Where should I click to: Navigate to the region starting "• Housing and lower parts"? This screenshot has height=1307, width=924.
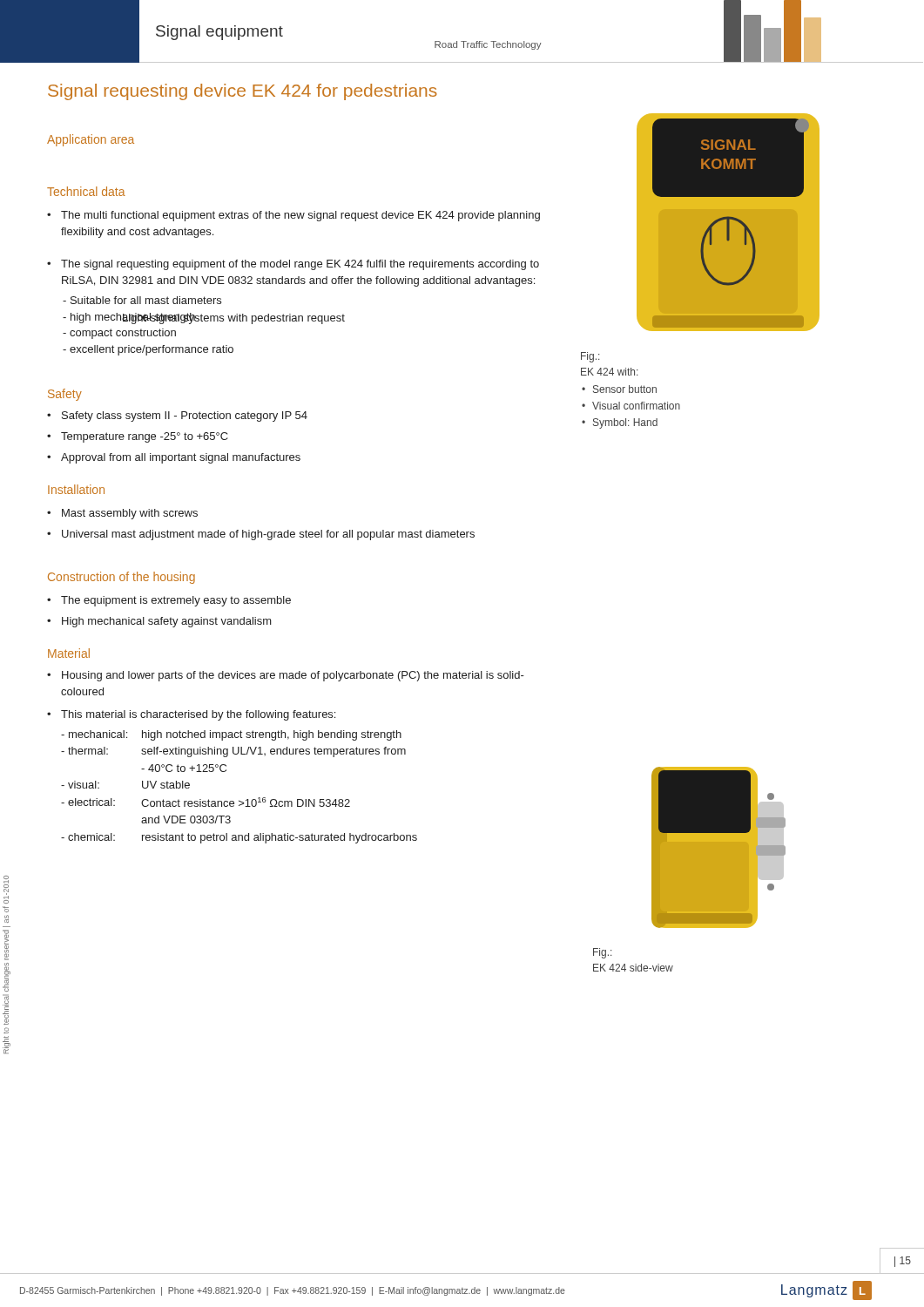(x=286, y=683)
